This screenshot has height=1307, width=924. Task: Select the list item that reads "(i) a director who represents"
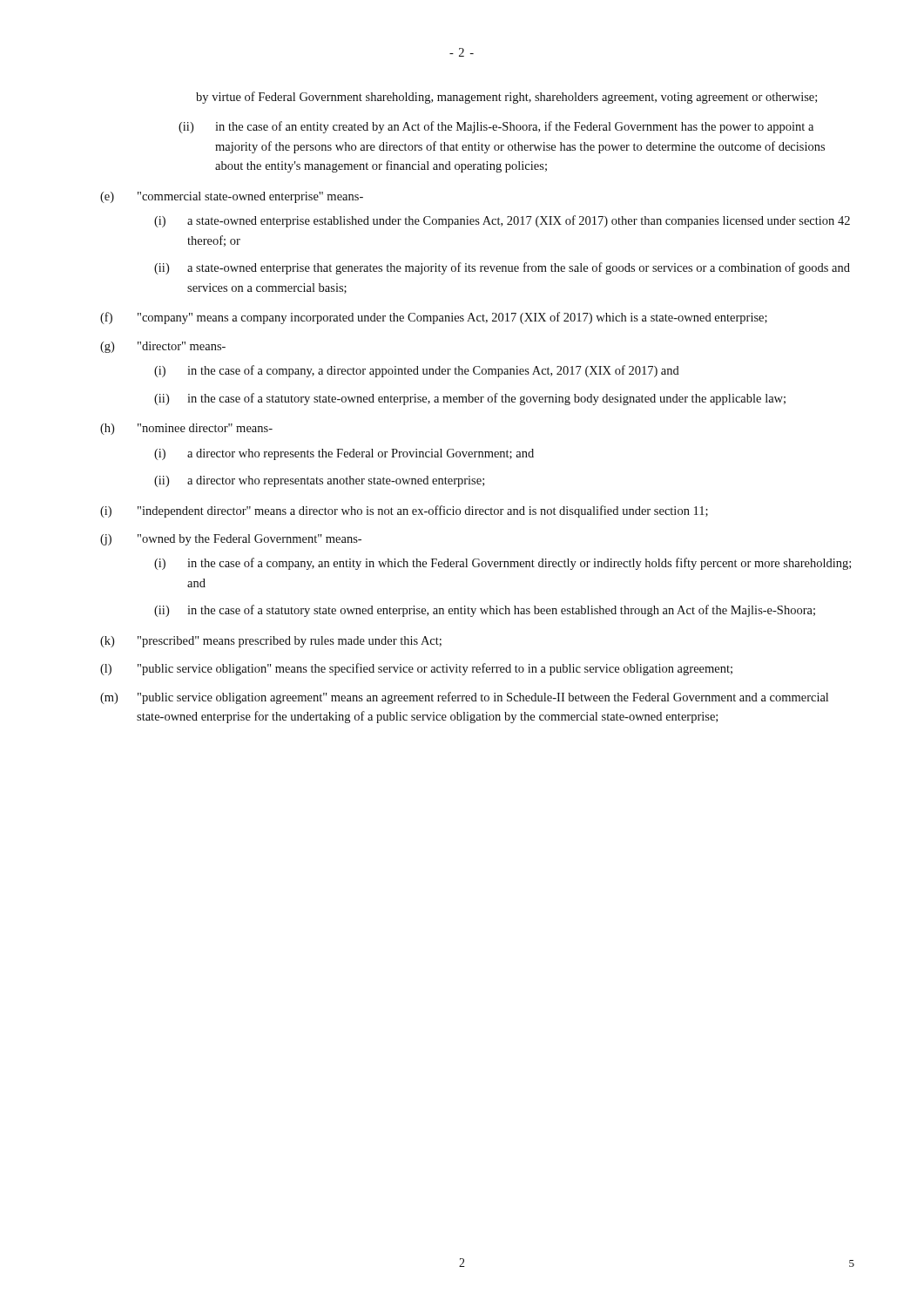point(504,453)
